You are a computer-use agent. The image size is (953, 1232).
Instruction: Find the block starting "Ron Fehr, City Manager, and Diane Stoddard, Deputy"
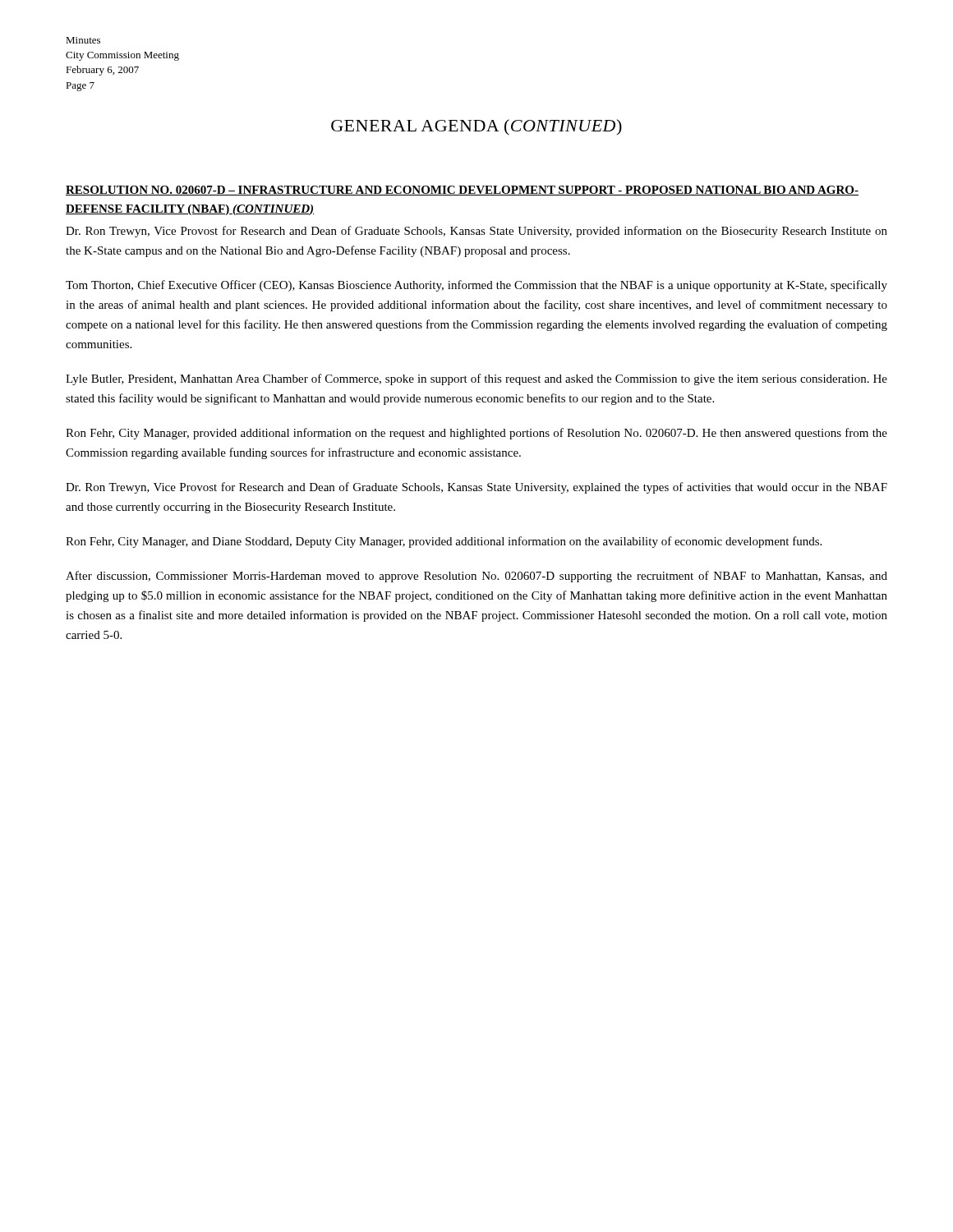pyautogui.click(x=444, y=541)
